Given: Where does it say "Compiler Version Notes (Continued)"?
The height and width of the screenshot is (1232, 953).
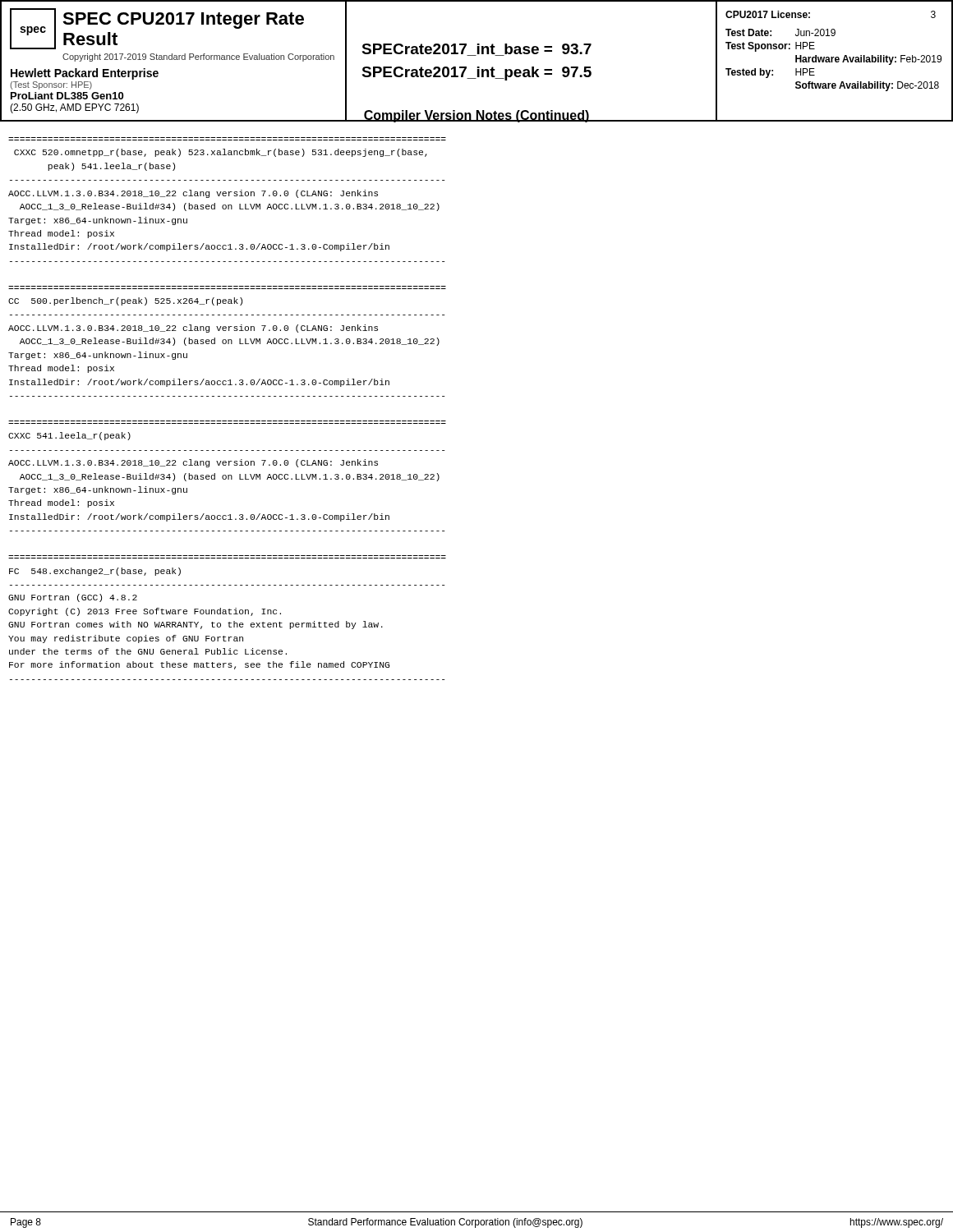Looking at the screenshot, I should 476,115.
